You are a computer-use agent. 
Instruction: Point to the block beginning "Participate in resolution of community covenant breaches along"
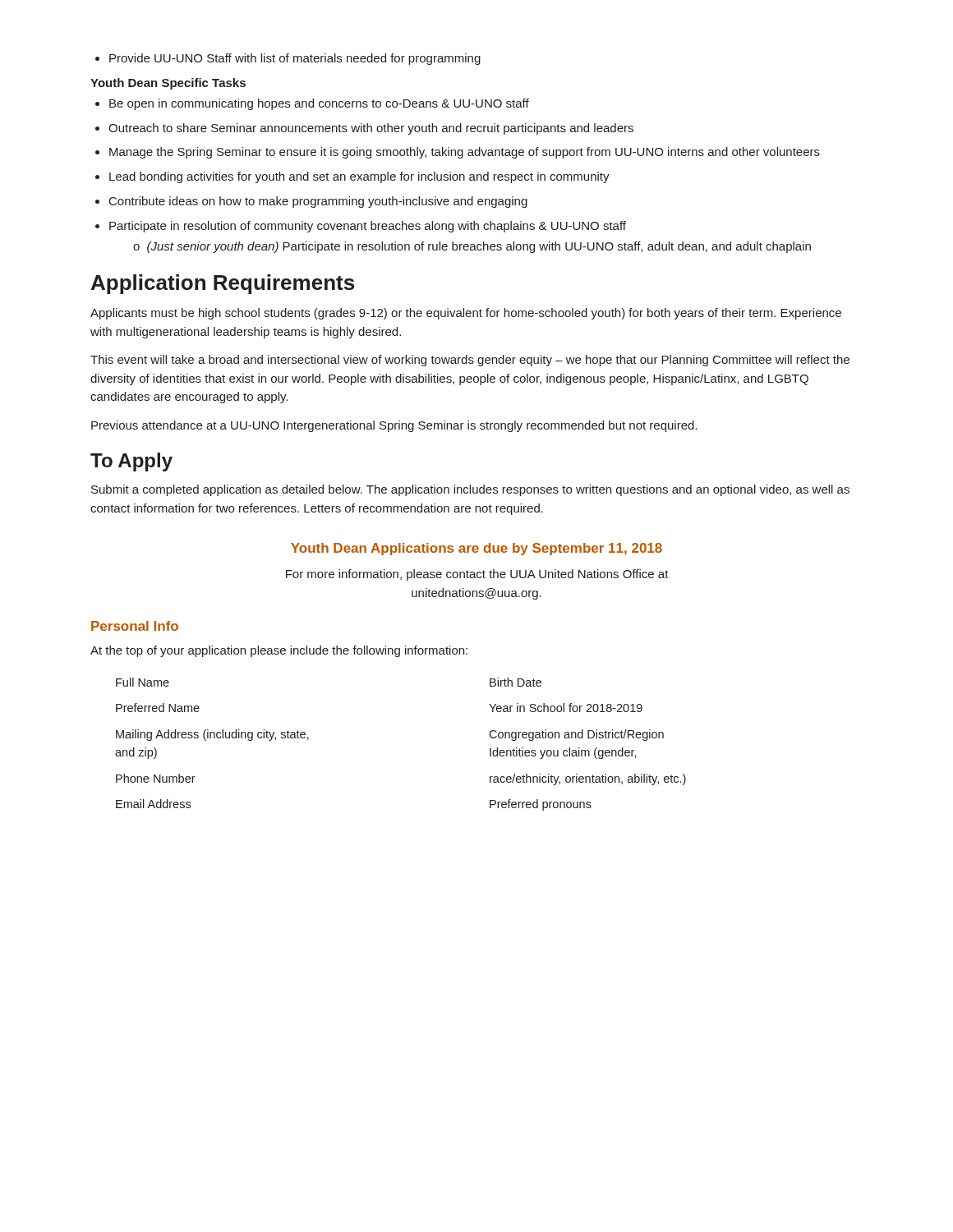pos(476,236)
